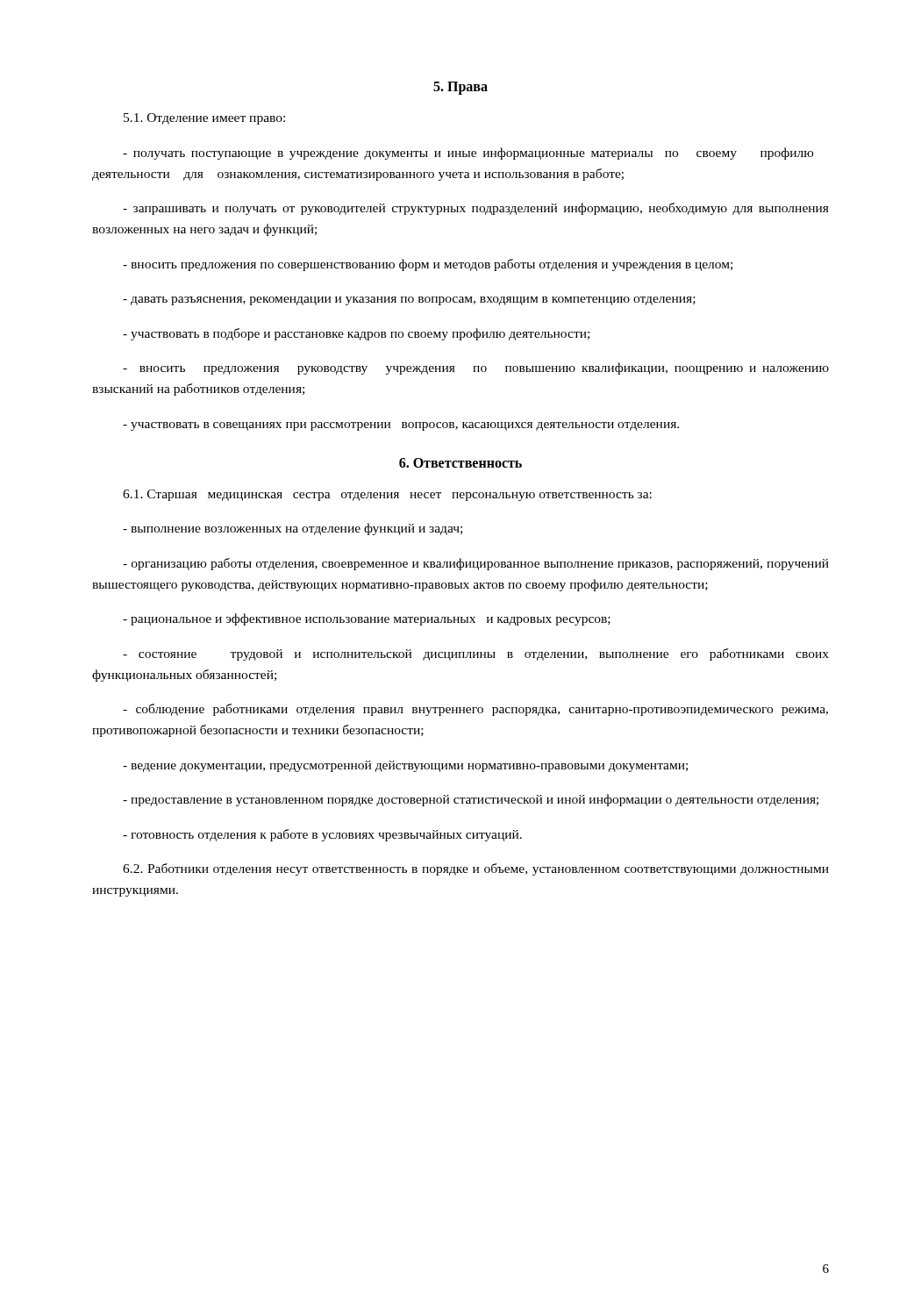Find the list item with the text "давать разъяснения, рекомендации и указания по вопросам, входящим"
921x1316 pixels.
click(460, 298)
